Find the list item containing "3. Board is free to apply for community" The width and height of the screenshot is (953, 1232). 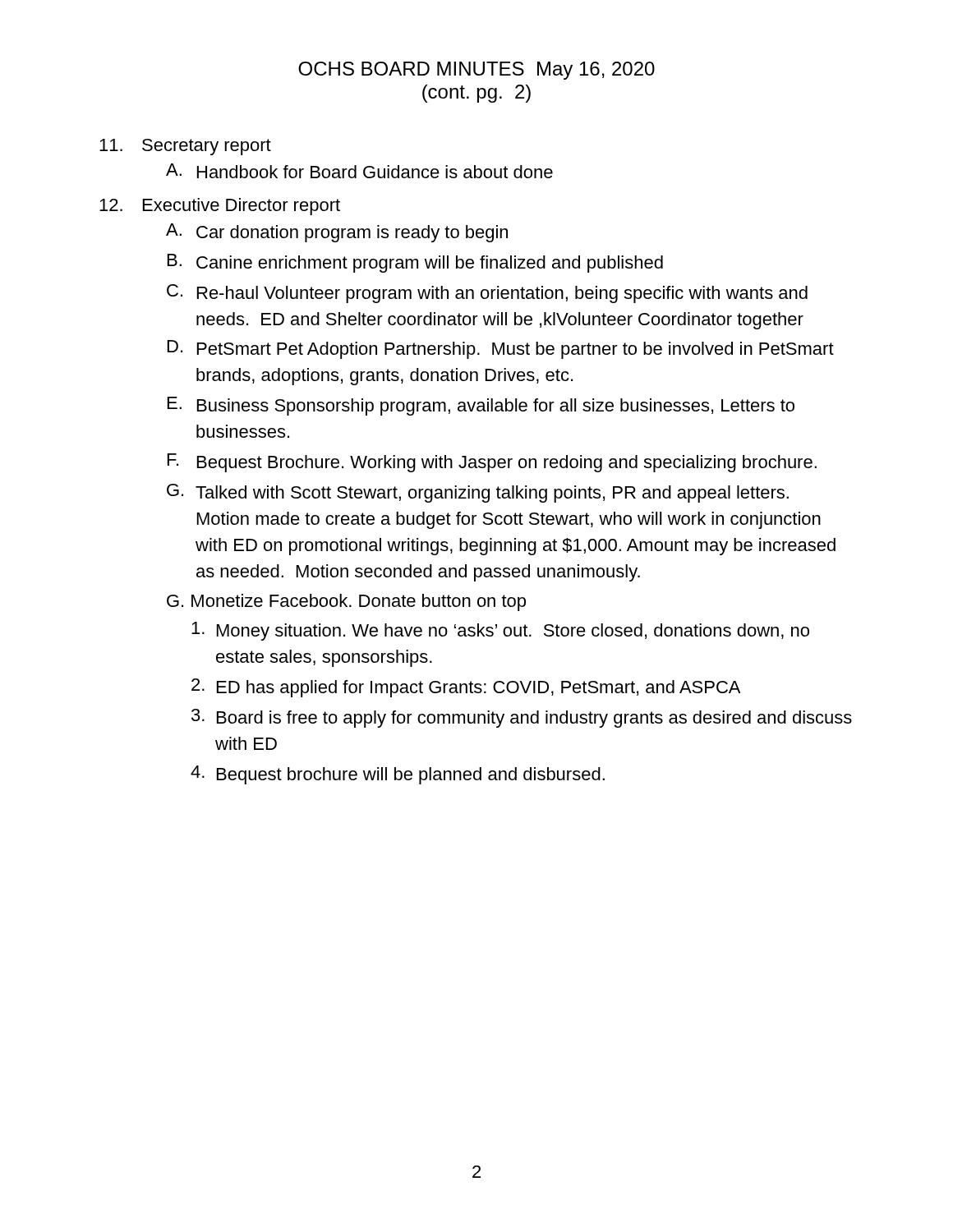[x=523, y=731]
